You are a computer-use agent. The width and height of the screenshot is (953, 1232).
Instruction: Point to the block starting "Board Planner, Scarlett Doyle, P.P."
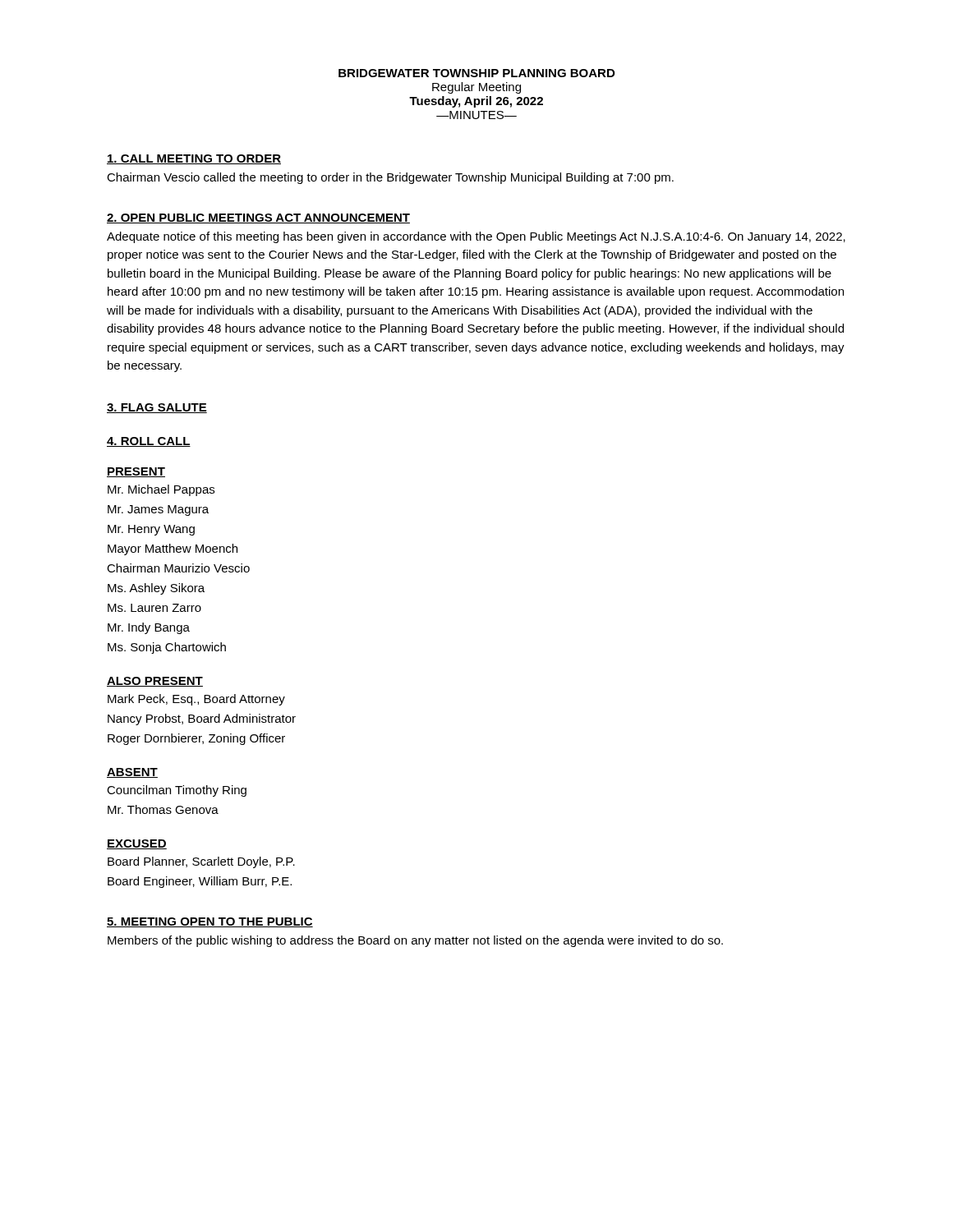pos(201,861)
